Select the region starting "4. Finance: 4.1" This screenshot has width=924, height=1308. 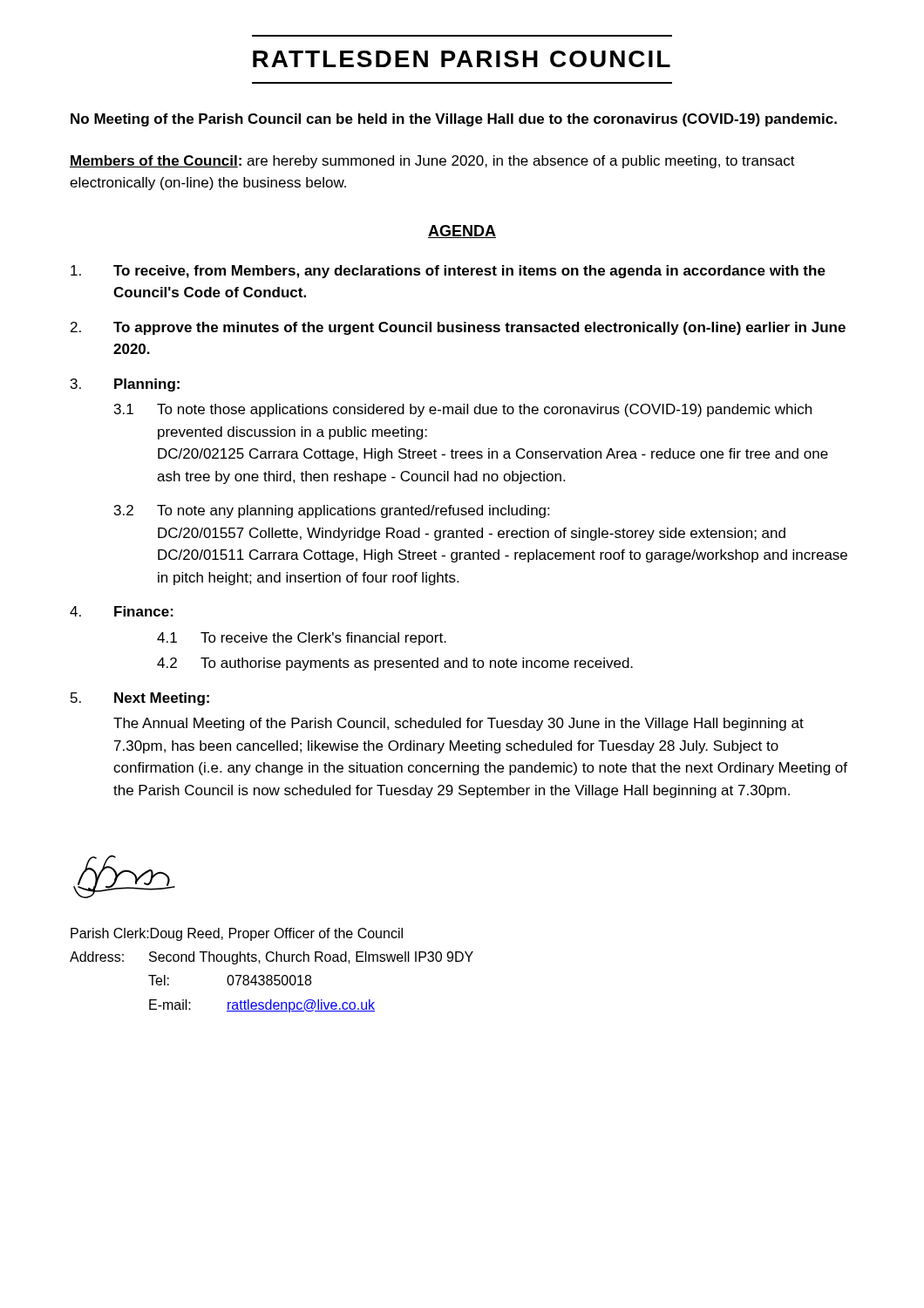[122, 611]
